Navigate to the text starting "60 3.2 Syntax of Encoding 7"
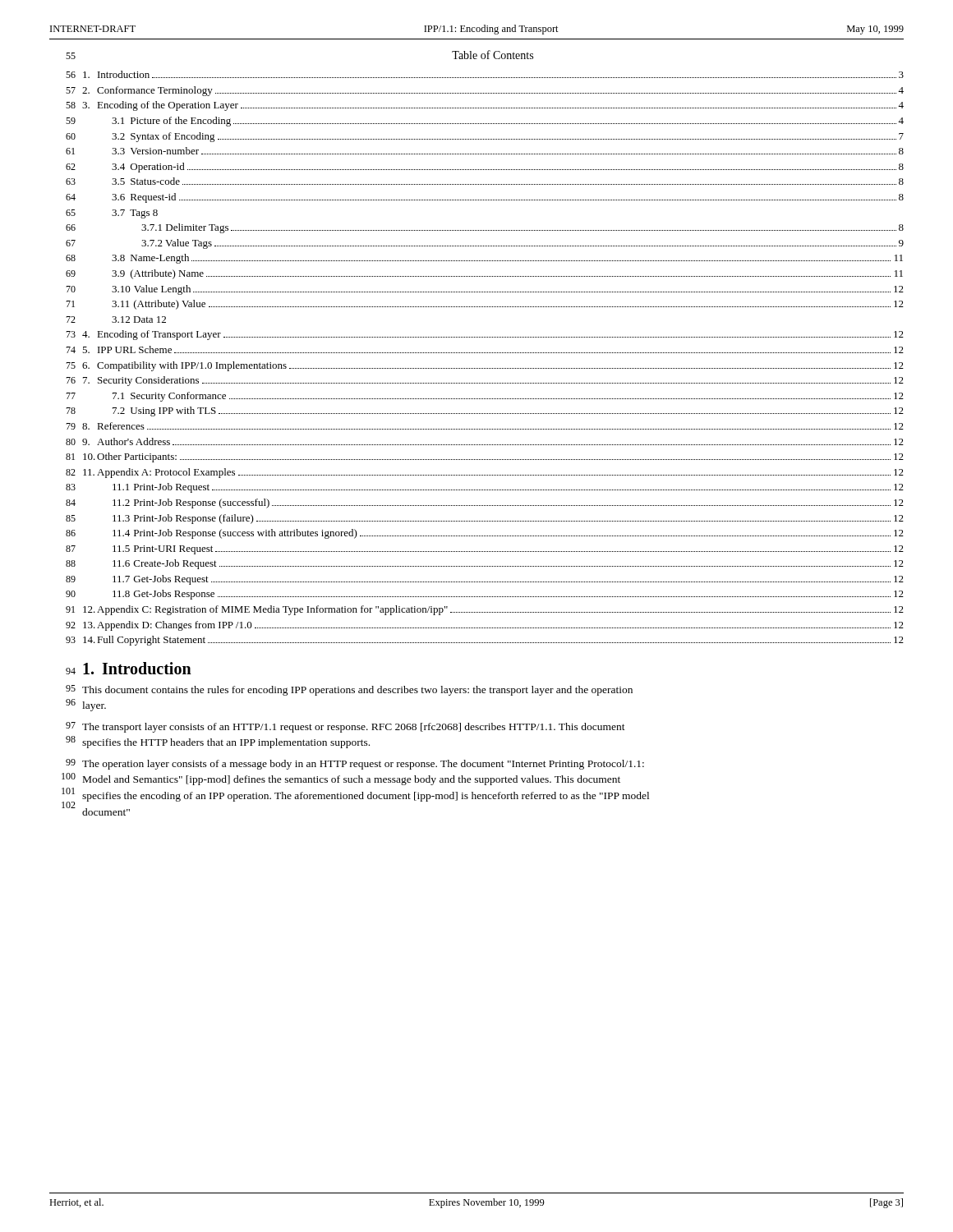The width and height of the screenshot is (953, 1232). [476, 136]
